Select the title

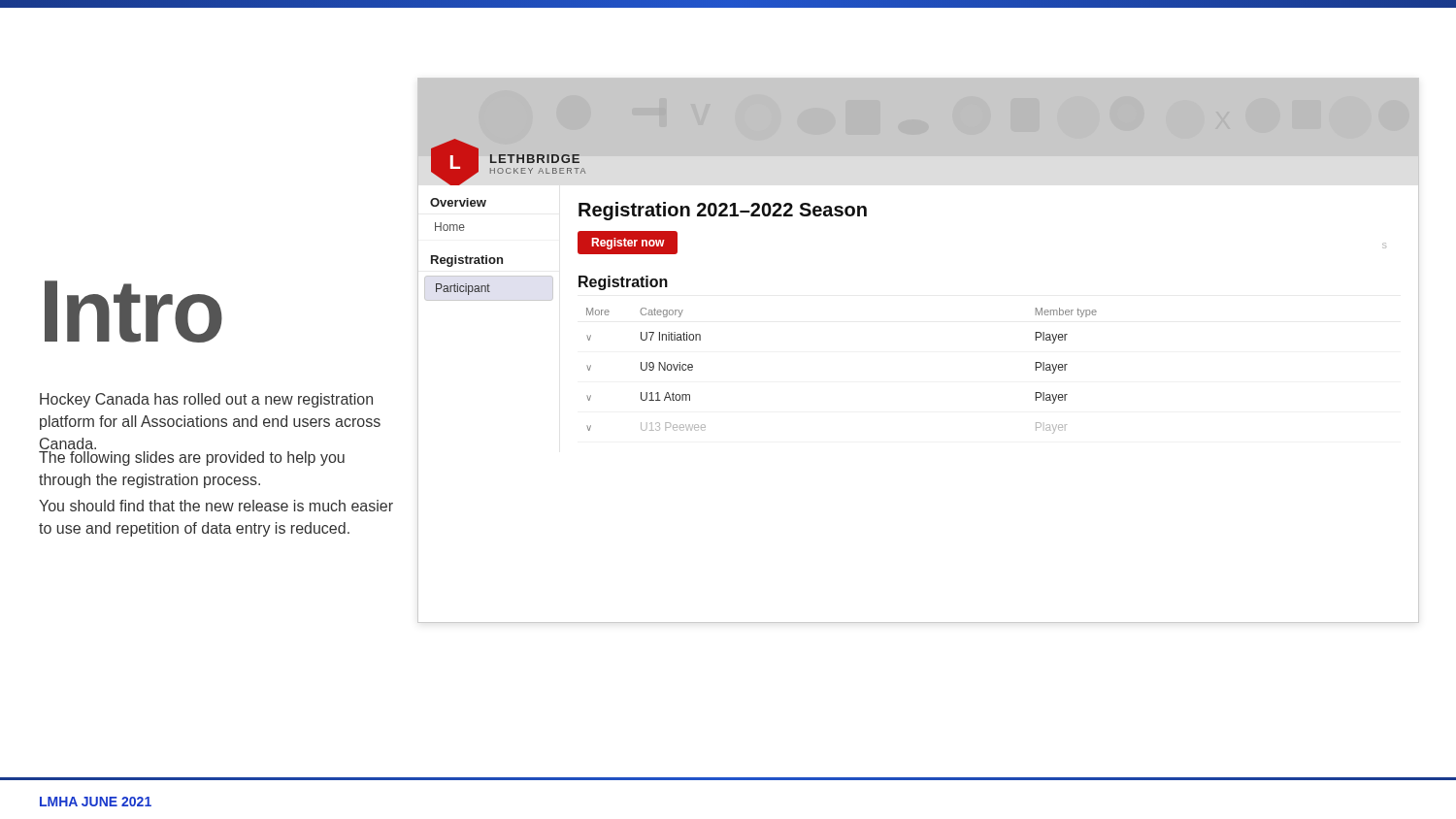click(131, 312)
